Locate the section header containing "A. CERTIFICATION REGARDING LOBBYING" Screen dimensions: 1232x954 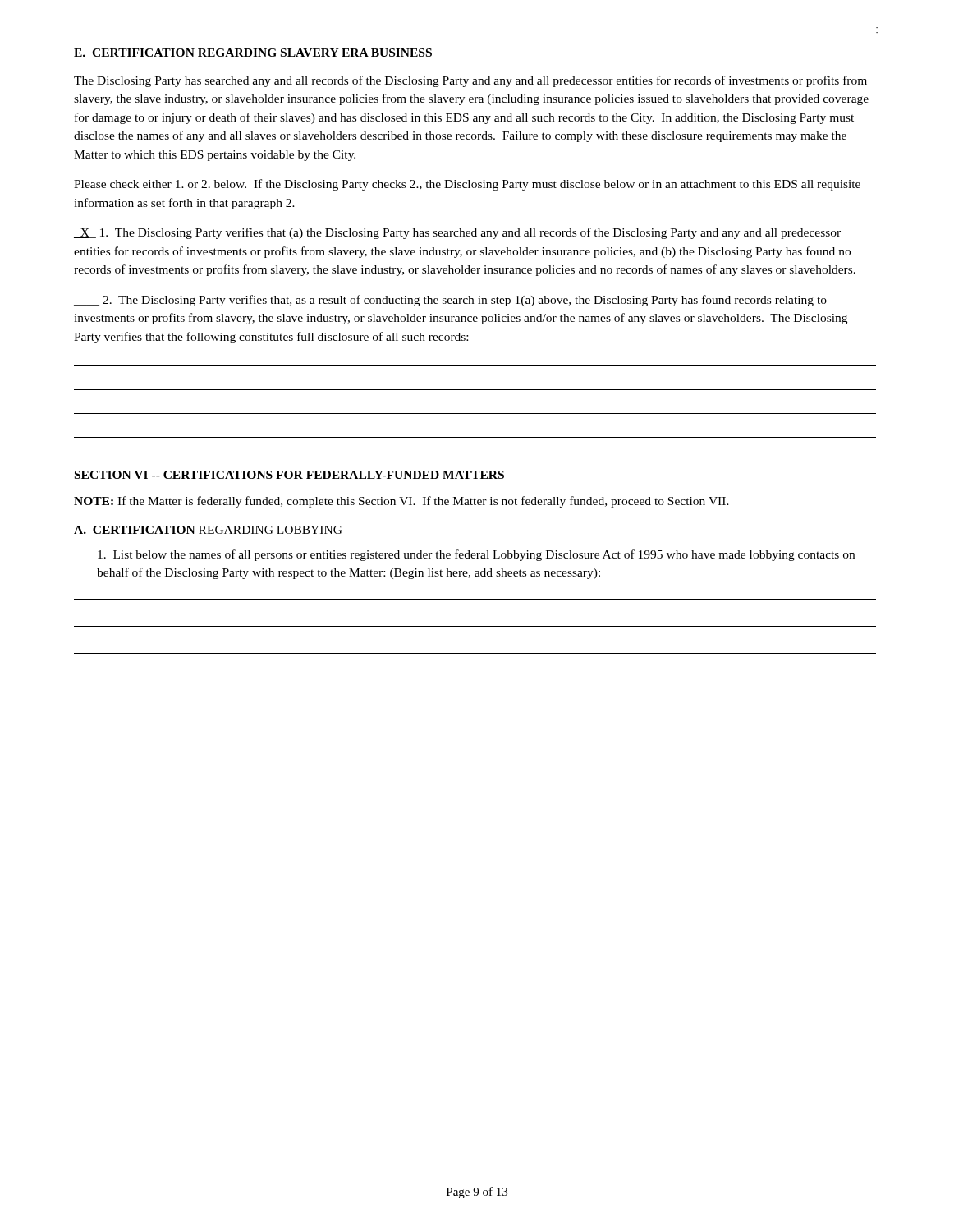click(x=208, y=529)
